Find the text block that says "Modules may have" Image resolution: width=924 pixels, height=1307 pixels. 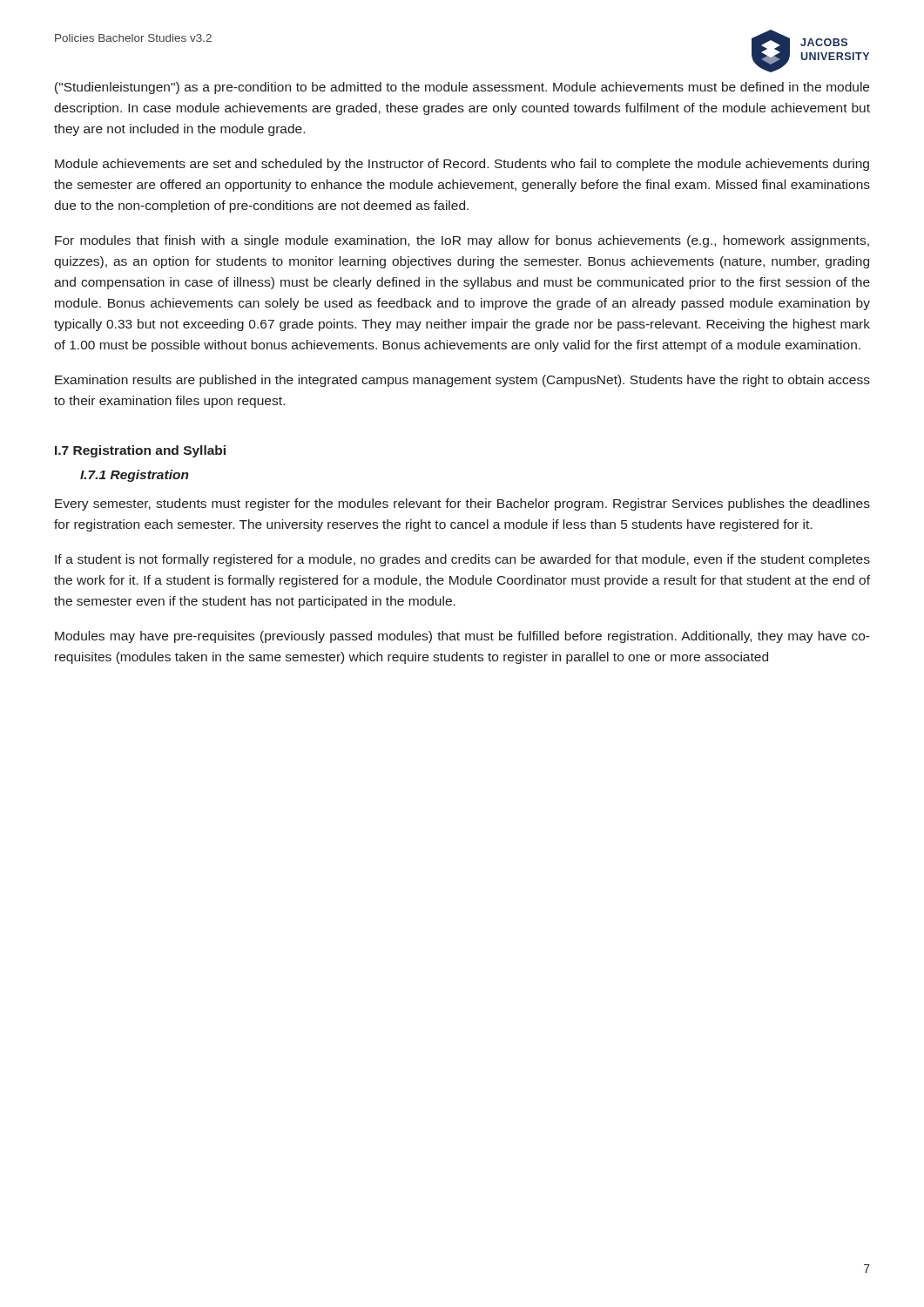click(462, 646)
